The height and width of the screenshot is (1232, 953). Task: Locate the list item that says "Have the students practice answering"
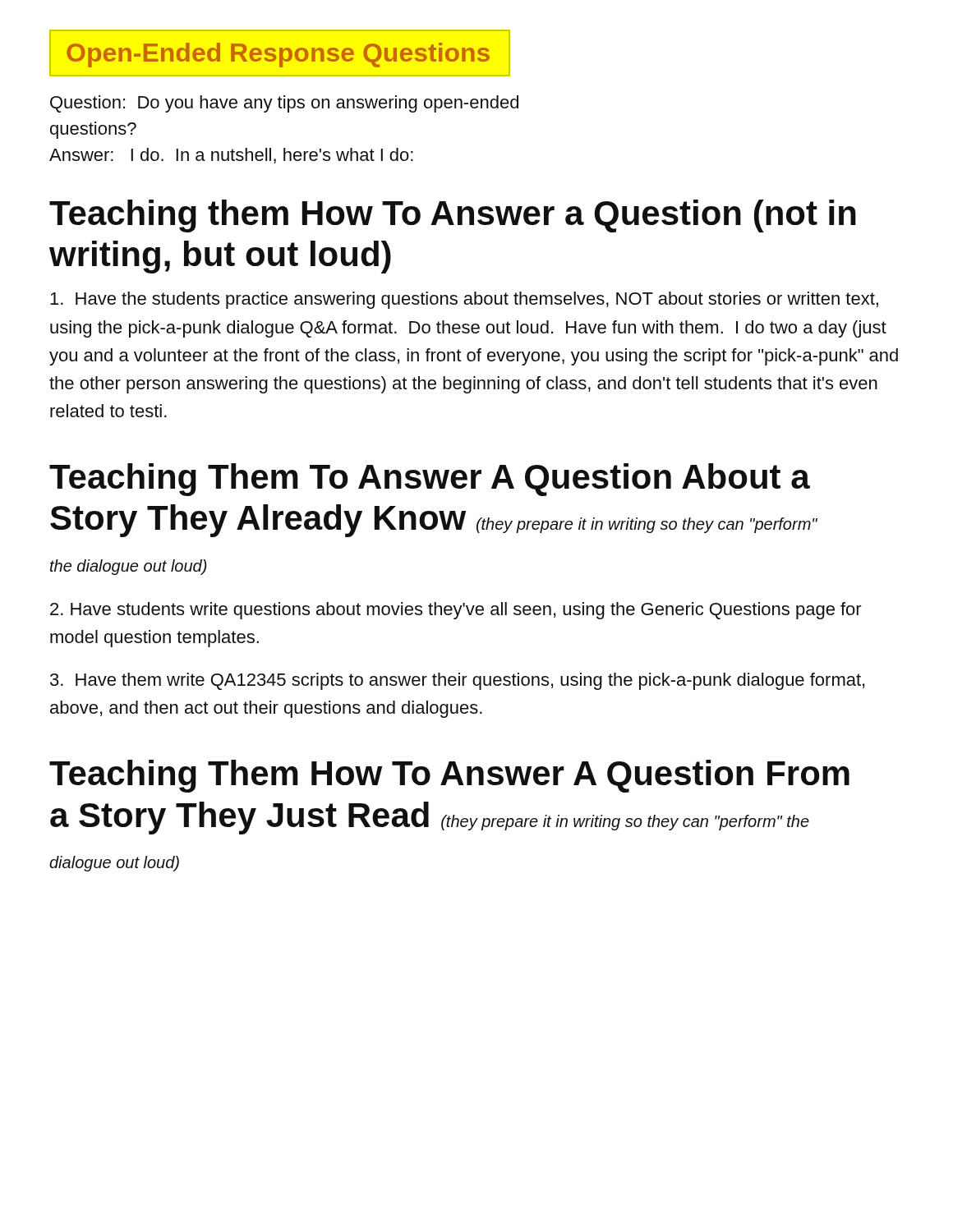pos(474,355)
